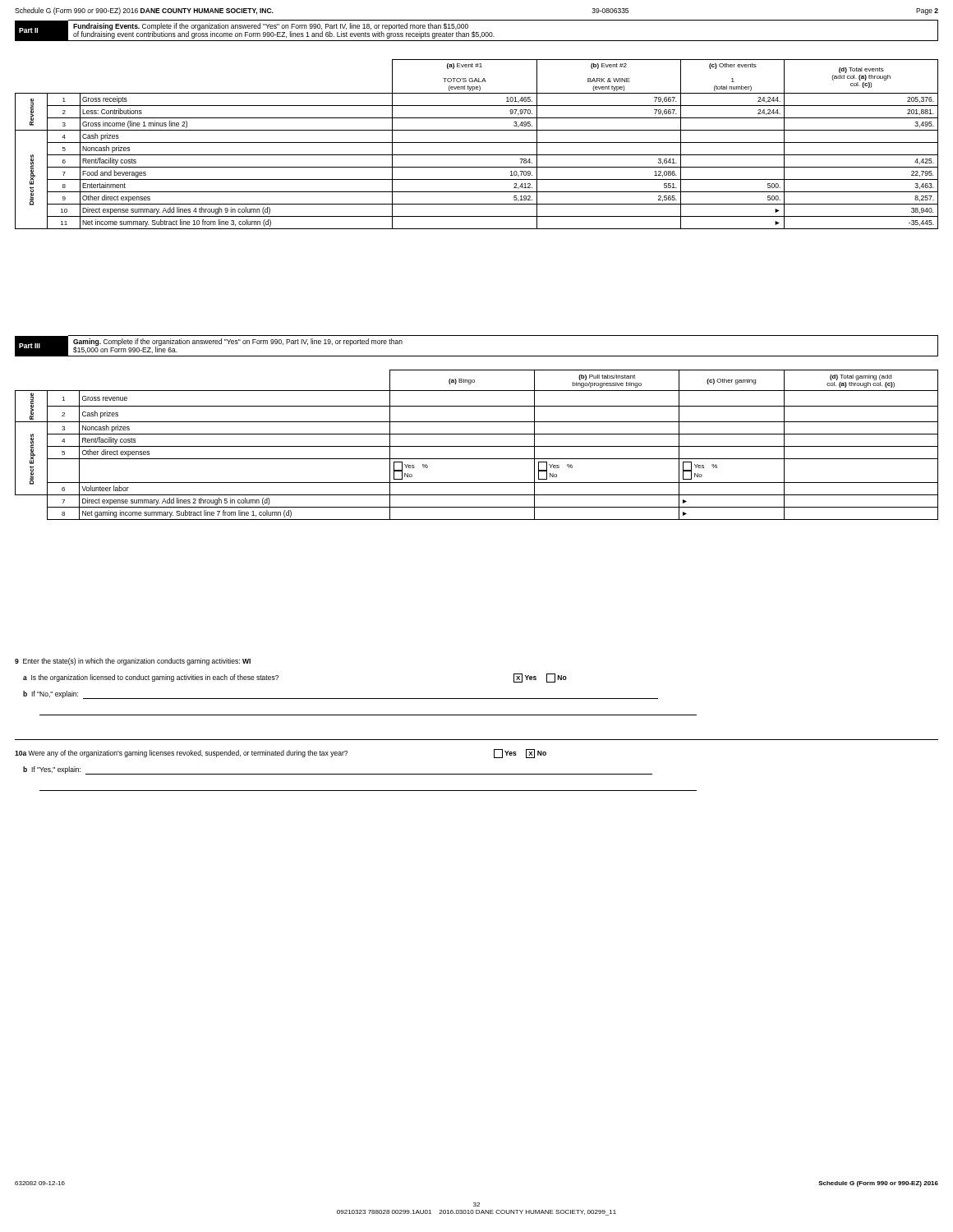The image size is (953, 1232).
Task: Locate the table with the text "Gross income (line 1 minus"
Action: (476, 144)
